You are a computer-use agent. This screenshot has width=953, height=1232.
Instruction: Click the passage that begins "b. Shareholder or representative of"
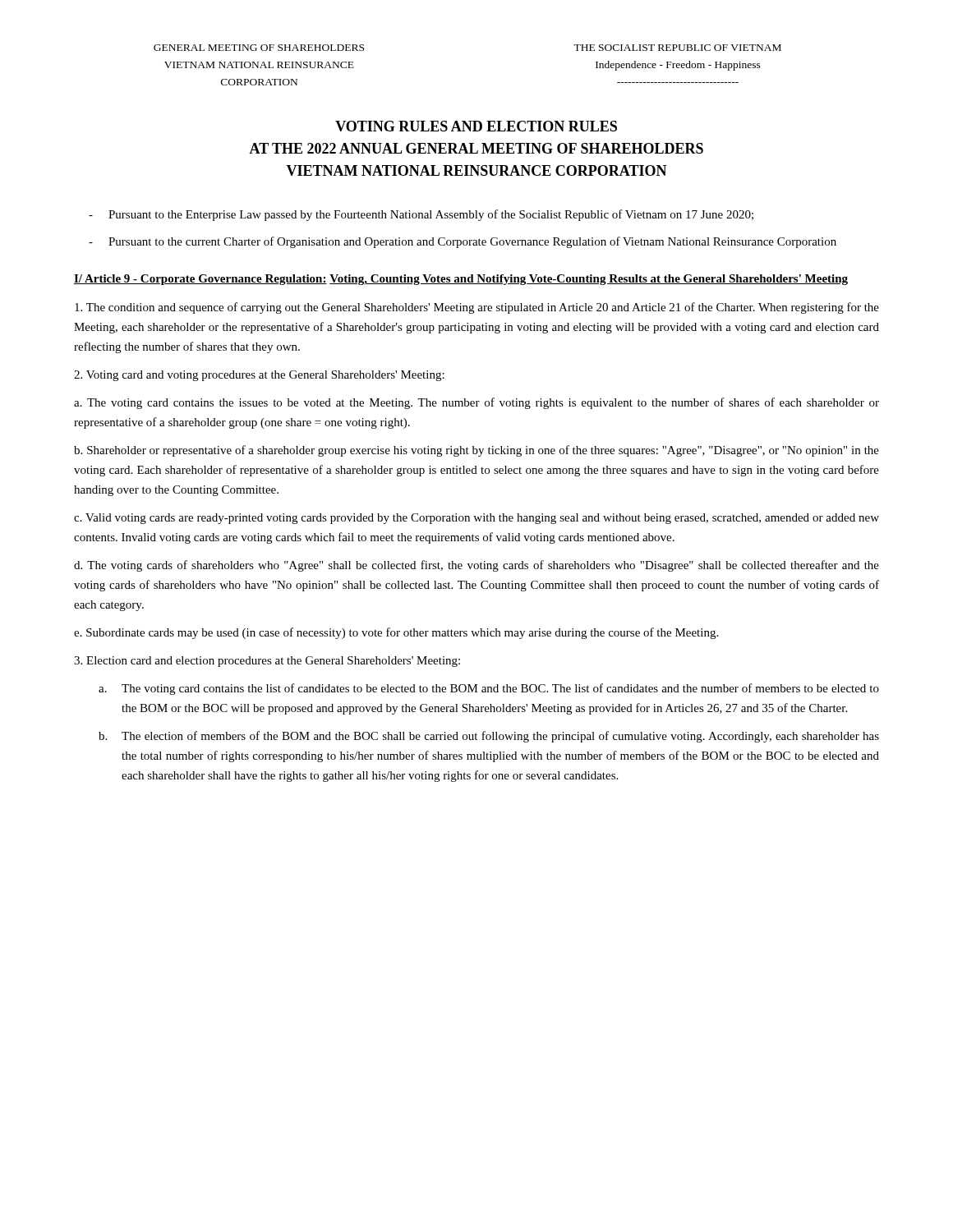tap(476, 469)
